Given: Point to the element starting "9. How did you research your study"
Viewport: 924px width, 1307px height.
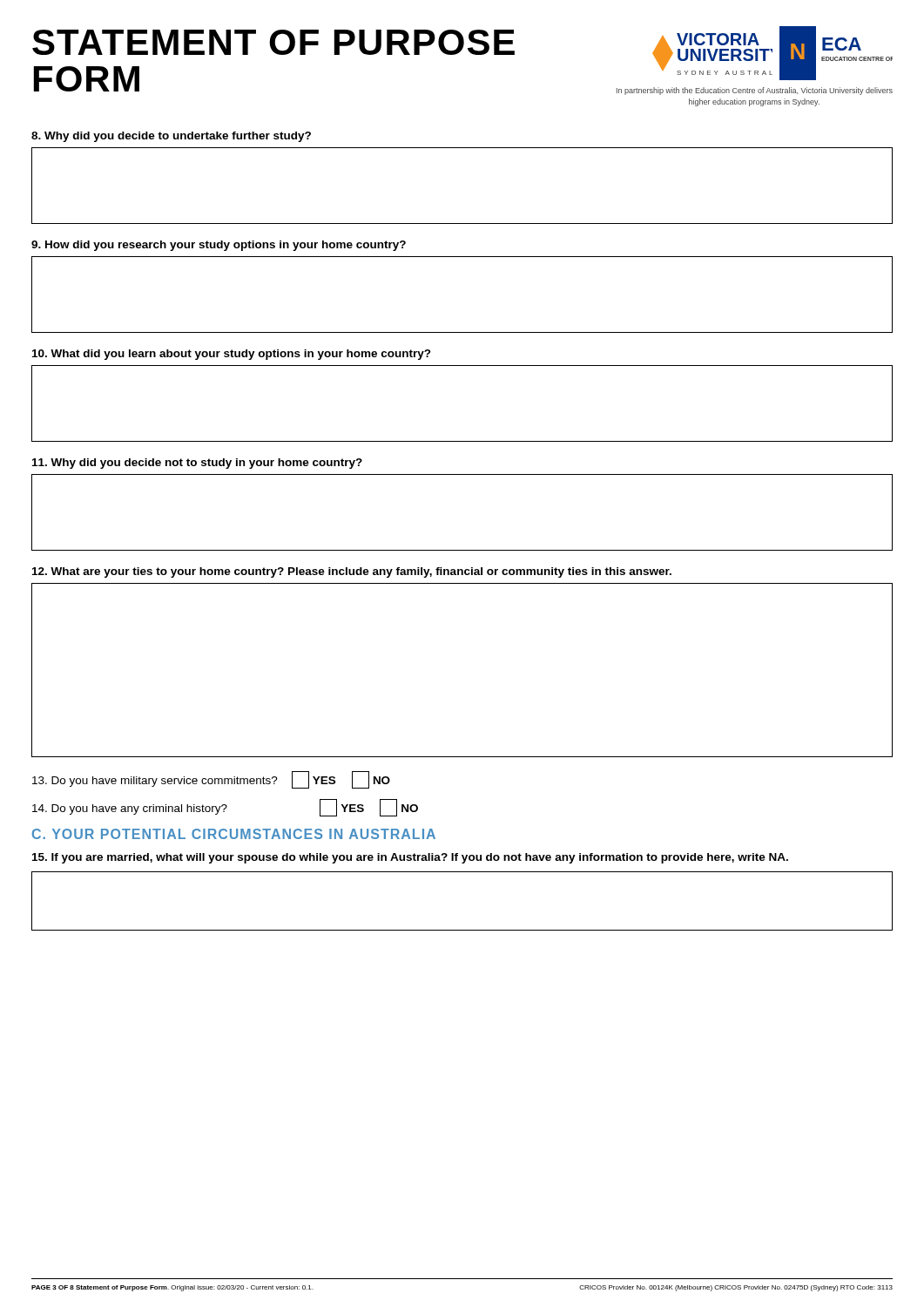Looking at the screenshot, I should tap(219, 244).
